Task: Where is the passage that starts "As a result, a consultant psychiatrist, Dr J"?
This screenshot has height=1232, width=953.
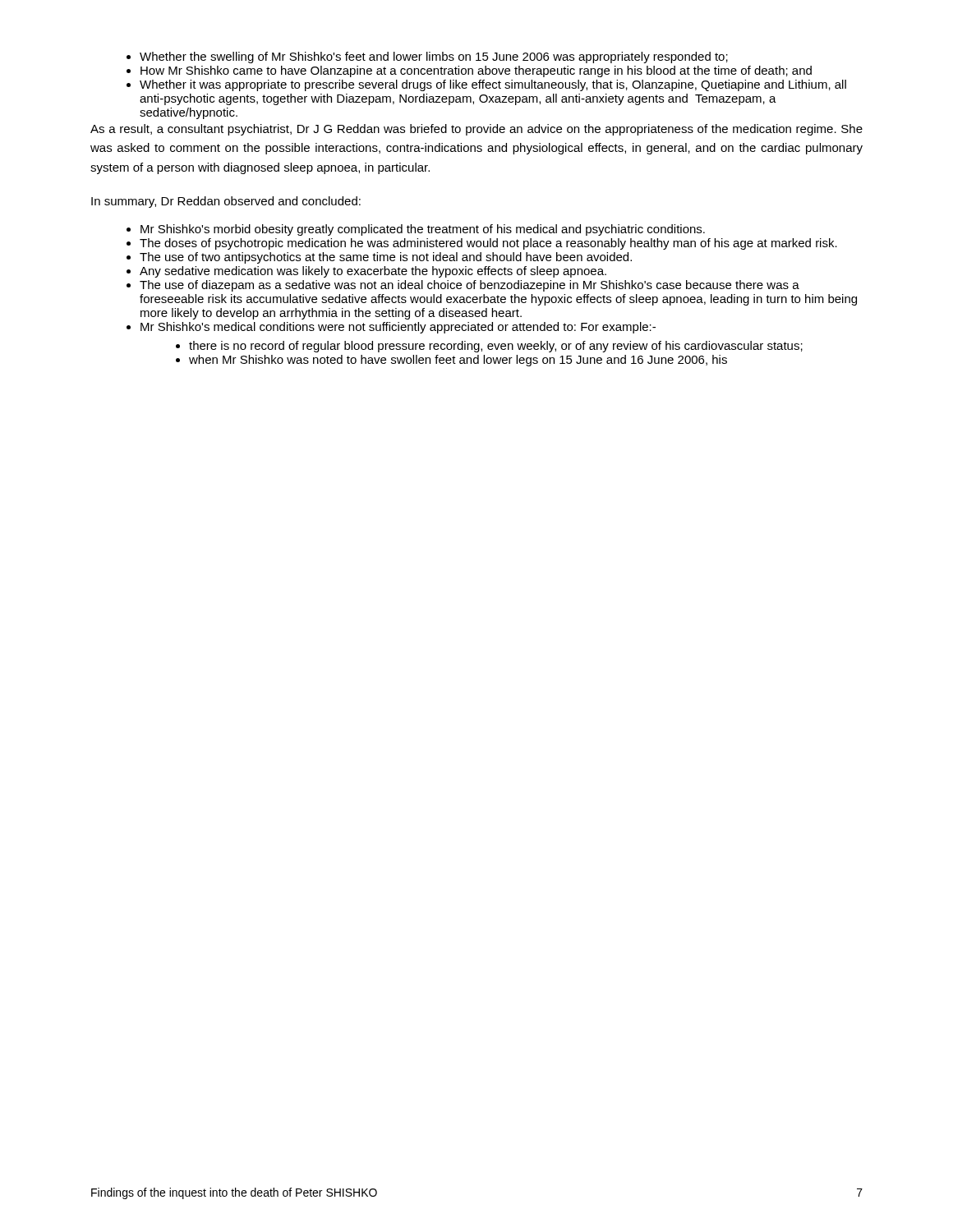Action: pyautogui.click(x=476, y=148)
